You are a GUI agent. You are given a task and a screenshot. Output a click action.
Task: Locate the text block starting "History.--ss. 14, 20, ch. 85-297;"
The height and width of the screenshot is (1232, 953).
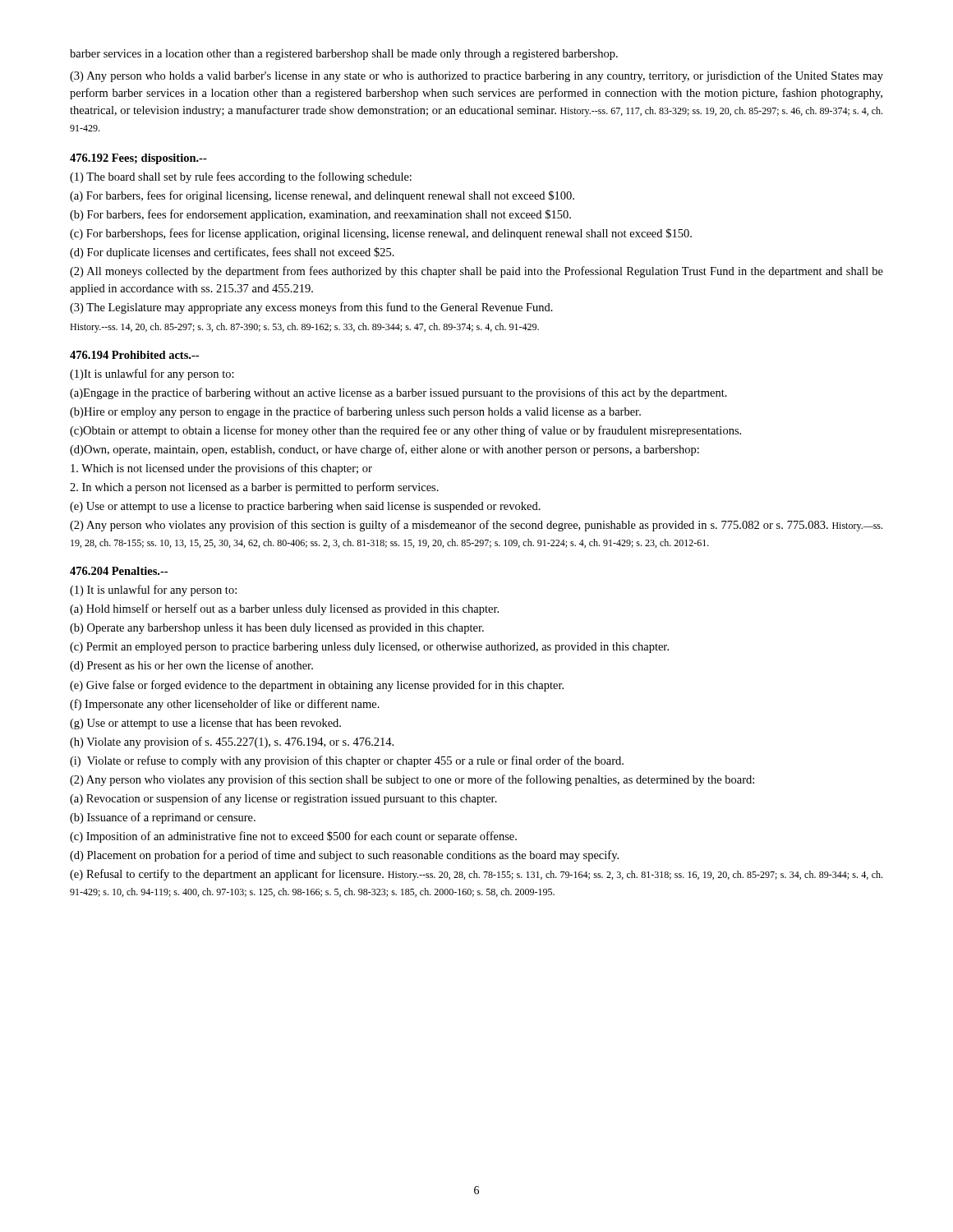(305, 327)
